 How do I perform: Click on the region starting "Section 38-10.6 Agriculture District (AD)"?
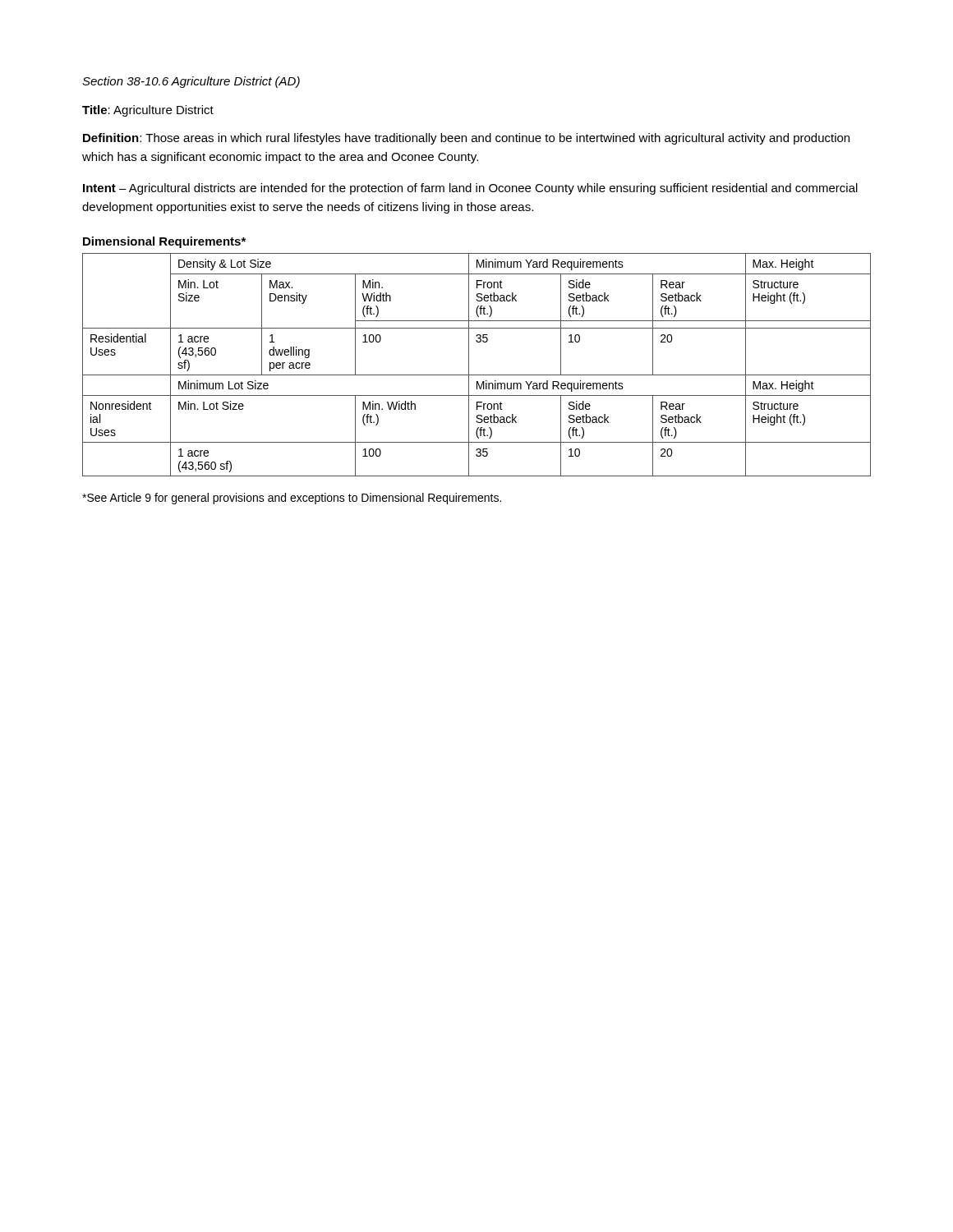(191, 81)
